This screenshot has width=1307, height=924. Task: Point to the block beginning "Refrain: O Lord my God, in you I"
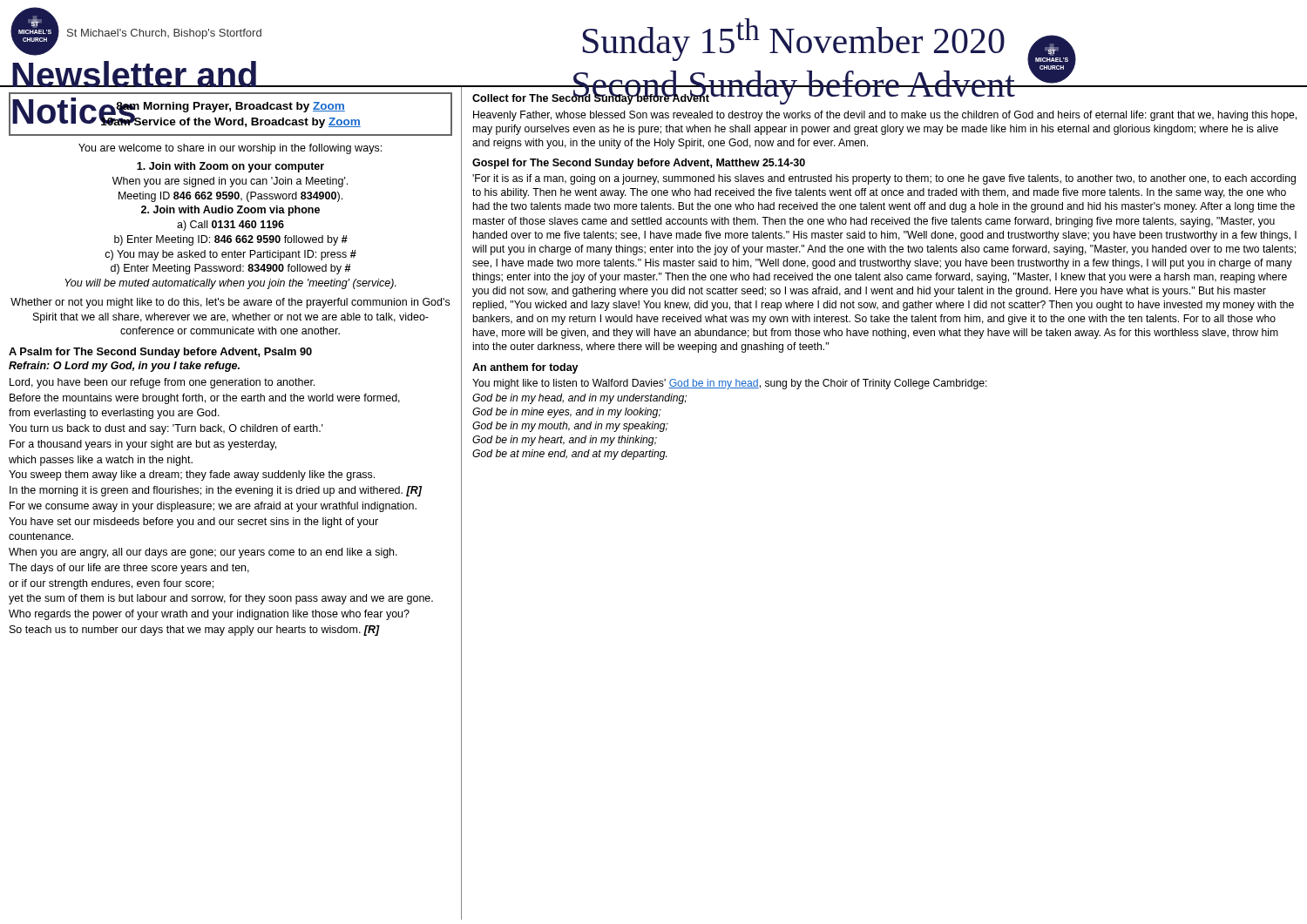pos(125,366)
